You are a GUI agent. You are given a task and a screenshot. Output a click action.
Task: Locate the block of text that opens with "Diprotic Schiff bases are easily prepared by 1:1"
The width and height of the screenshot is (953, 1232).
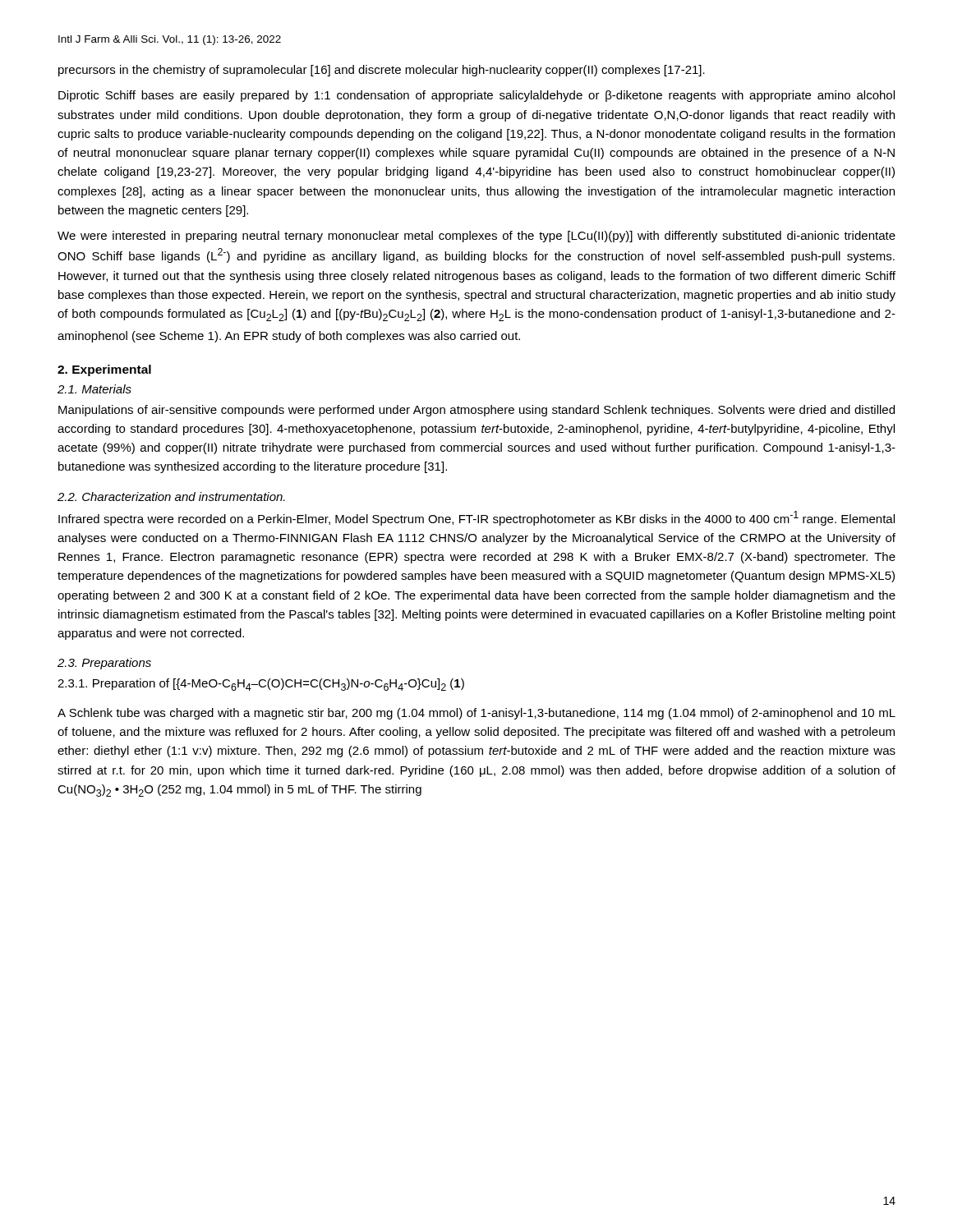476,152
